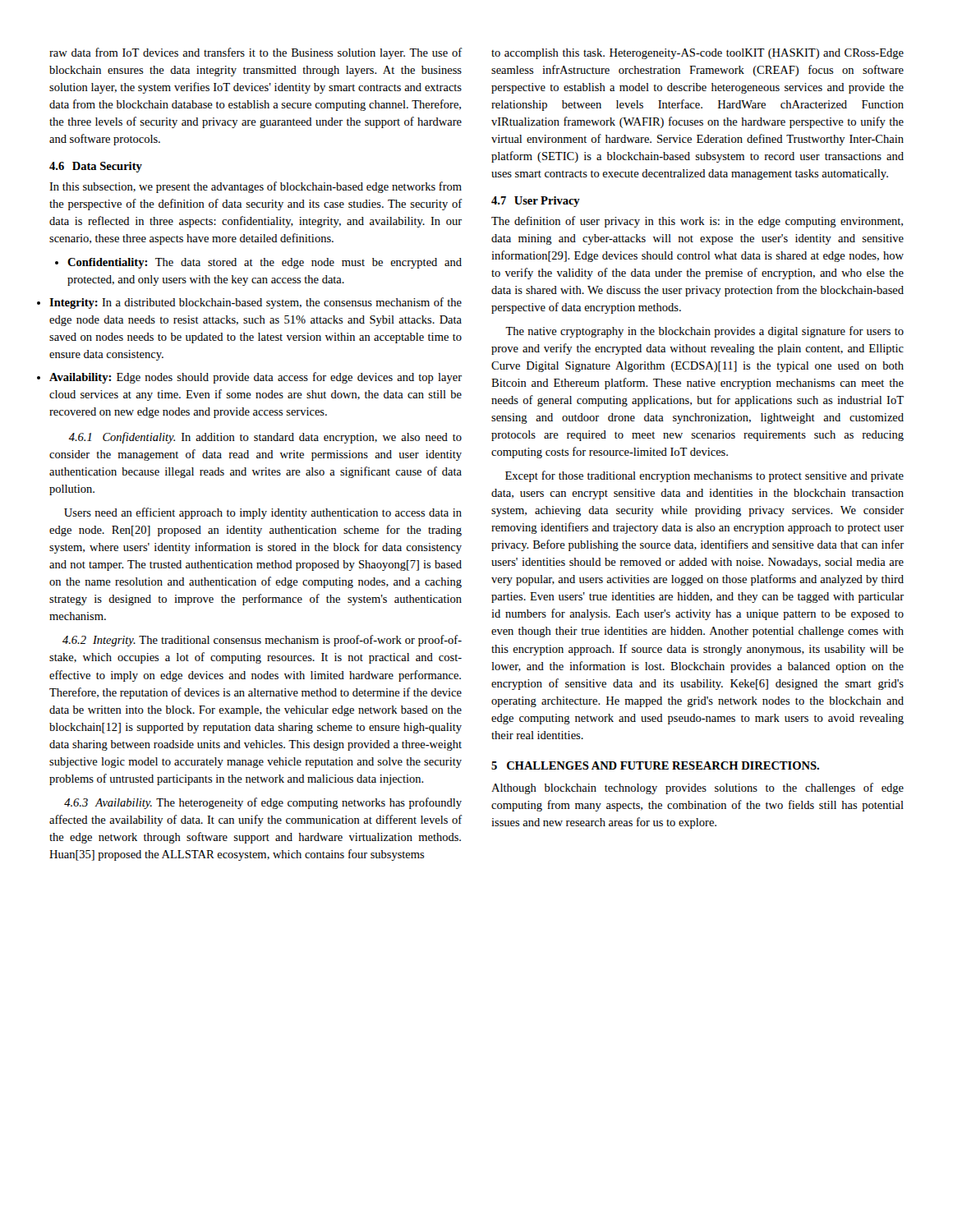Locate the block of text that opens with "Except for those traditional"
953x1232 pixels.
[x=698, y=606]
